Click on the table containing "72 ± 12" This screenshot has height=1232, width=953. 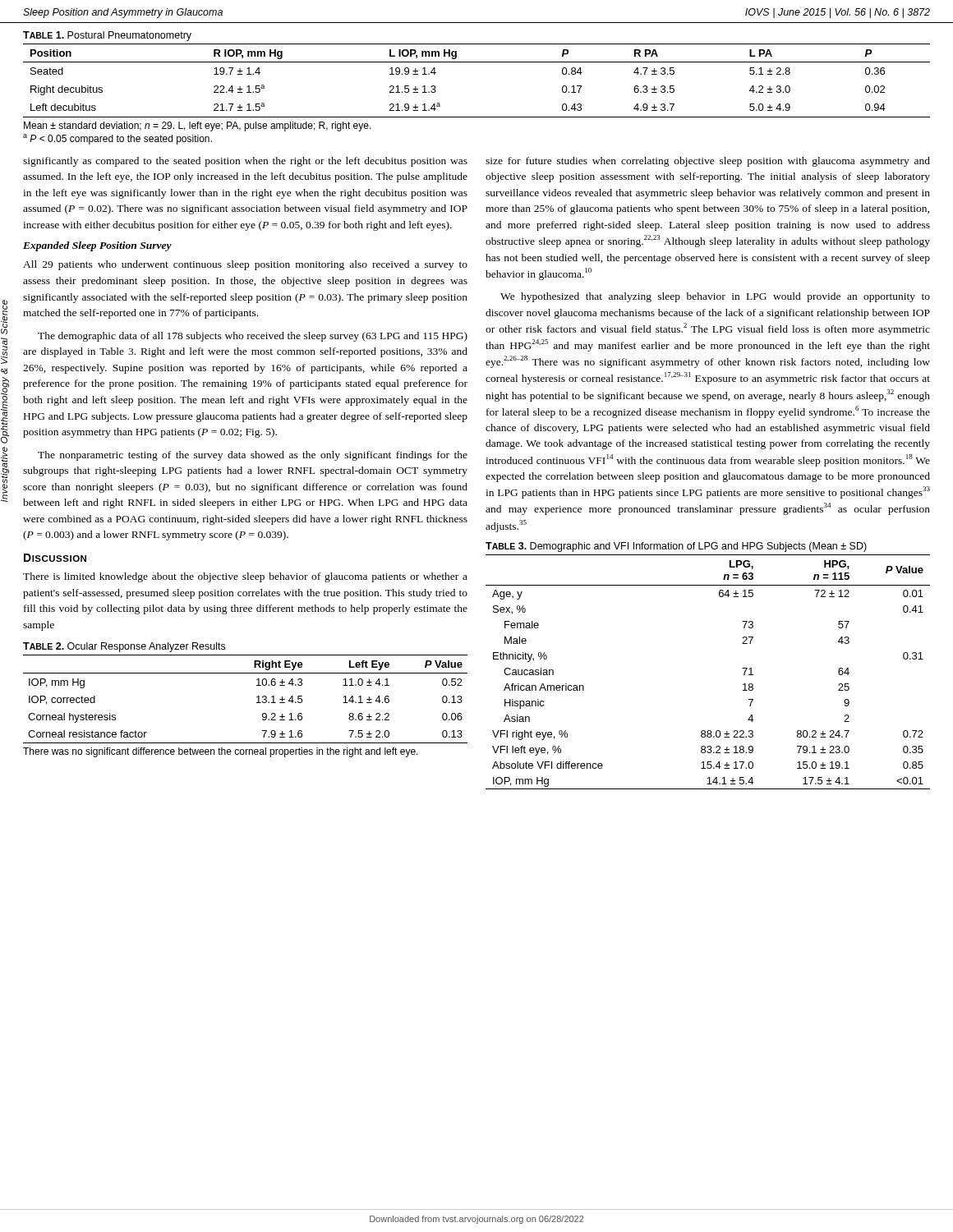pyautogui.click(x=708, y=672)
